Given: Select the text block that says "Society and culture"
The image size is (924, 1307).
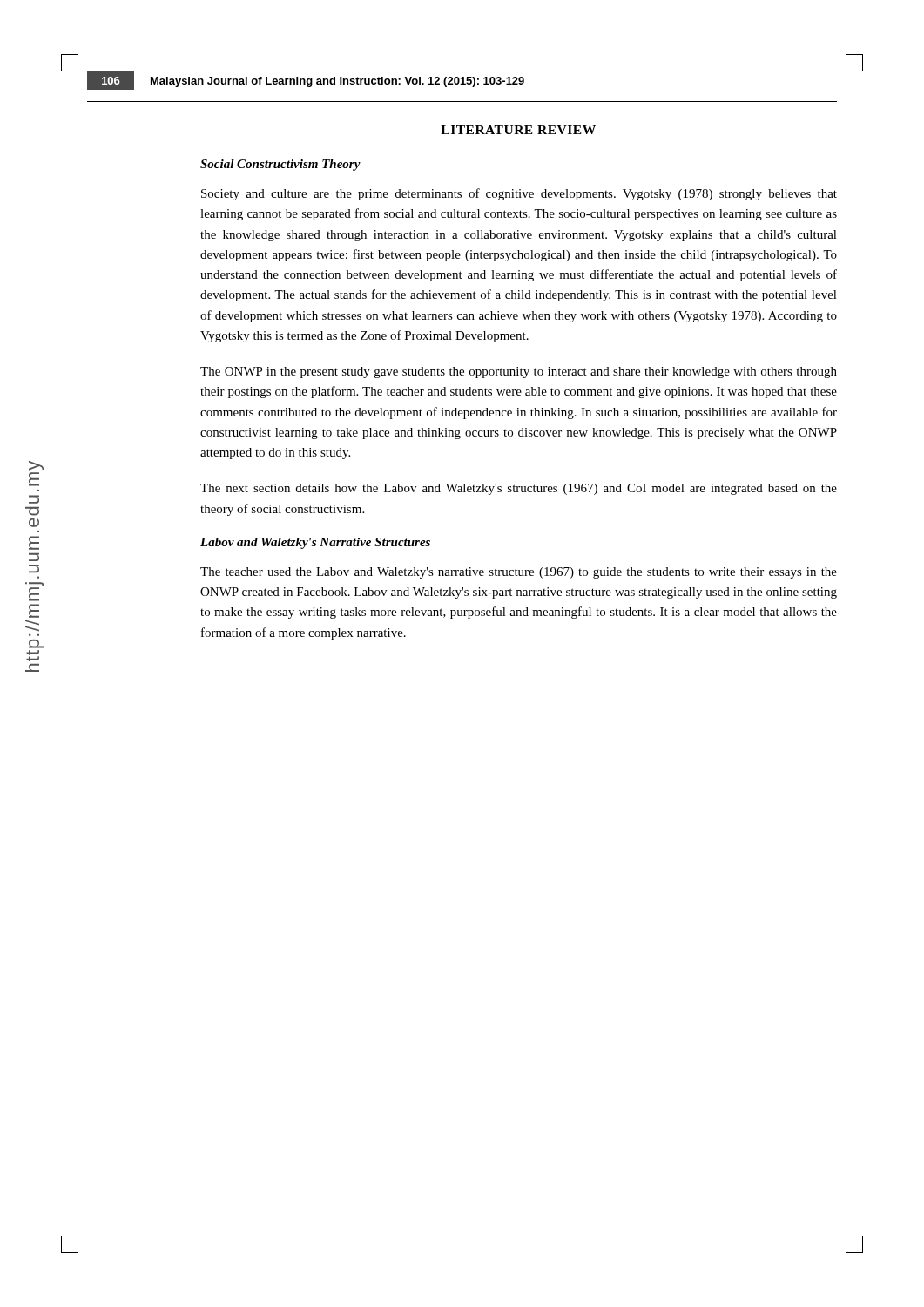Looking at the screenshot, I should (519, 264).
